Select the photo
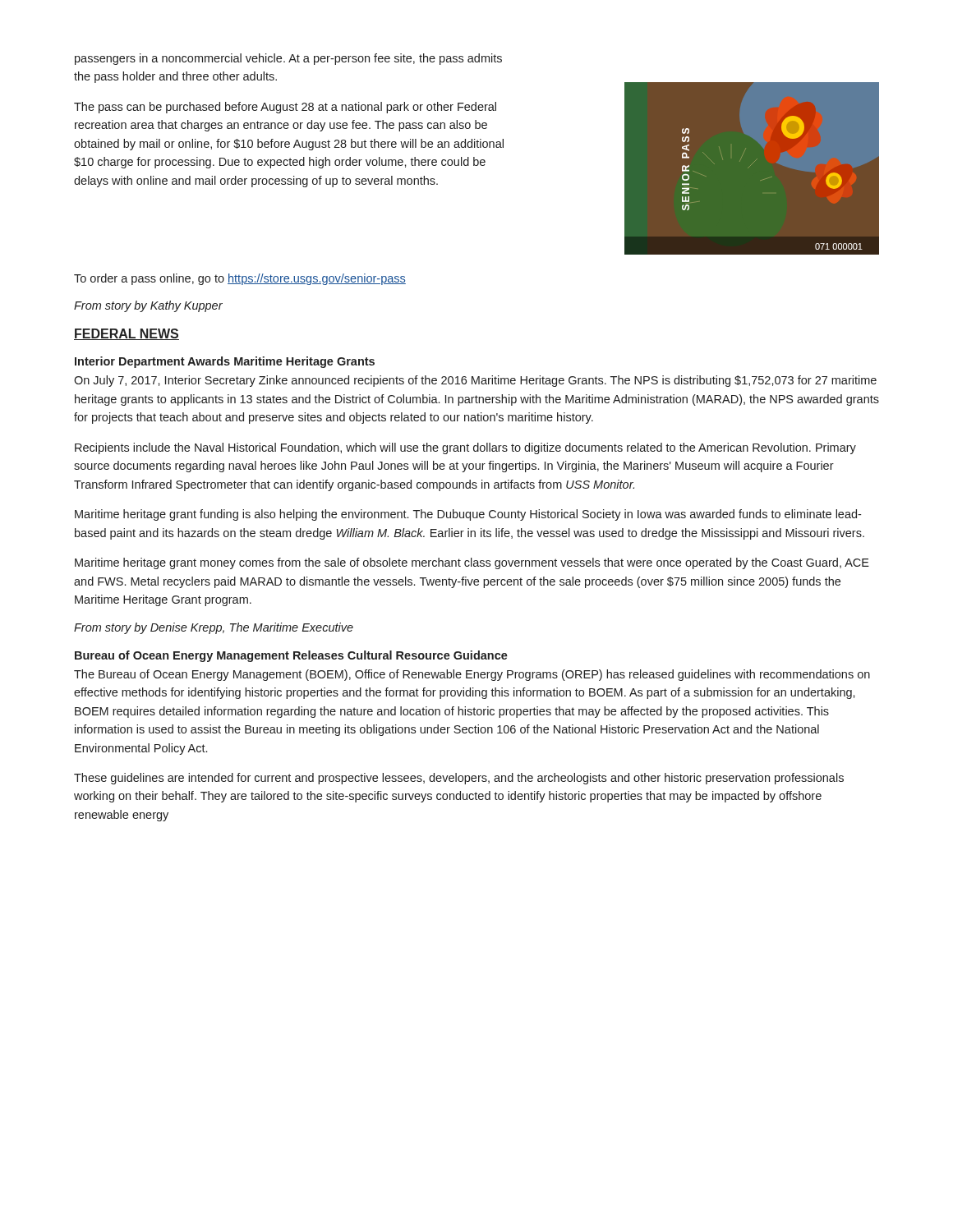Screen dimensions: 1232x953 (752, 168)
